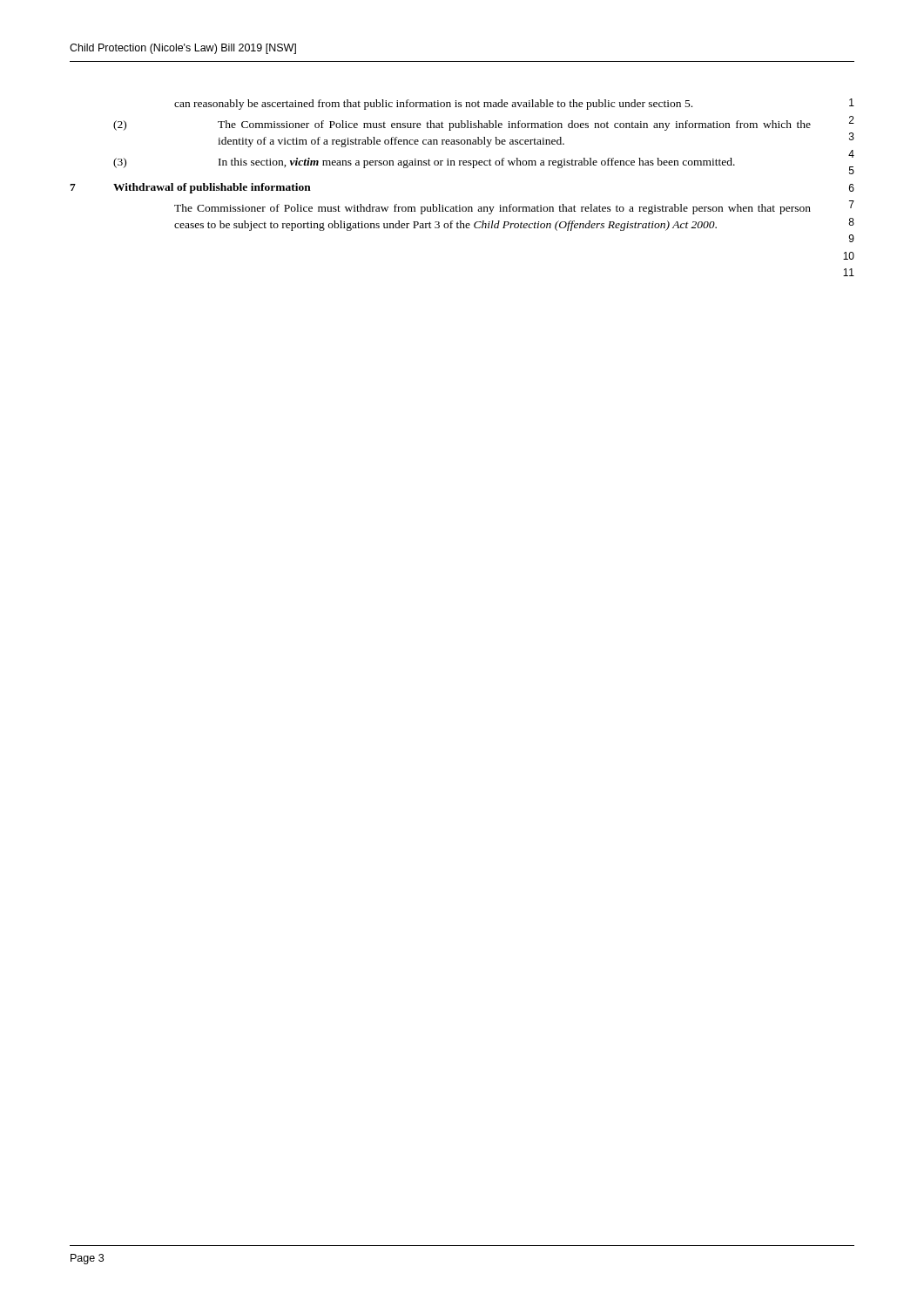Image resolution: width=924 pixels, height=1307 pixels.
Task: Click on the text block with the text "can reasonably be ascertained from that"
Action: point(434,103)
